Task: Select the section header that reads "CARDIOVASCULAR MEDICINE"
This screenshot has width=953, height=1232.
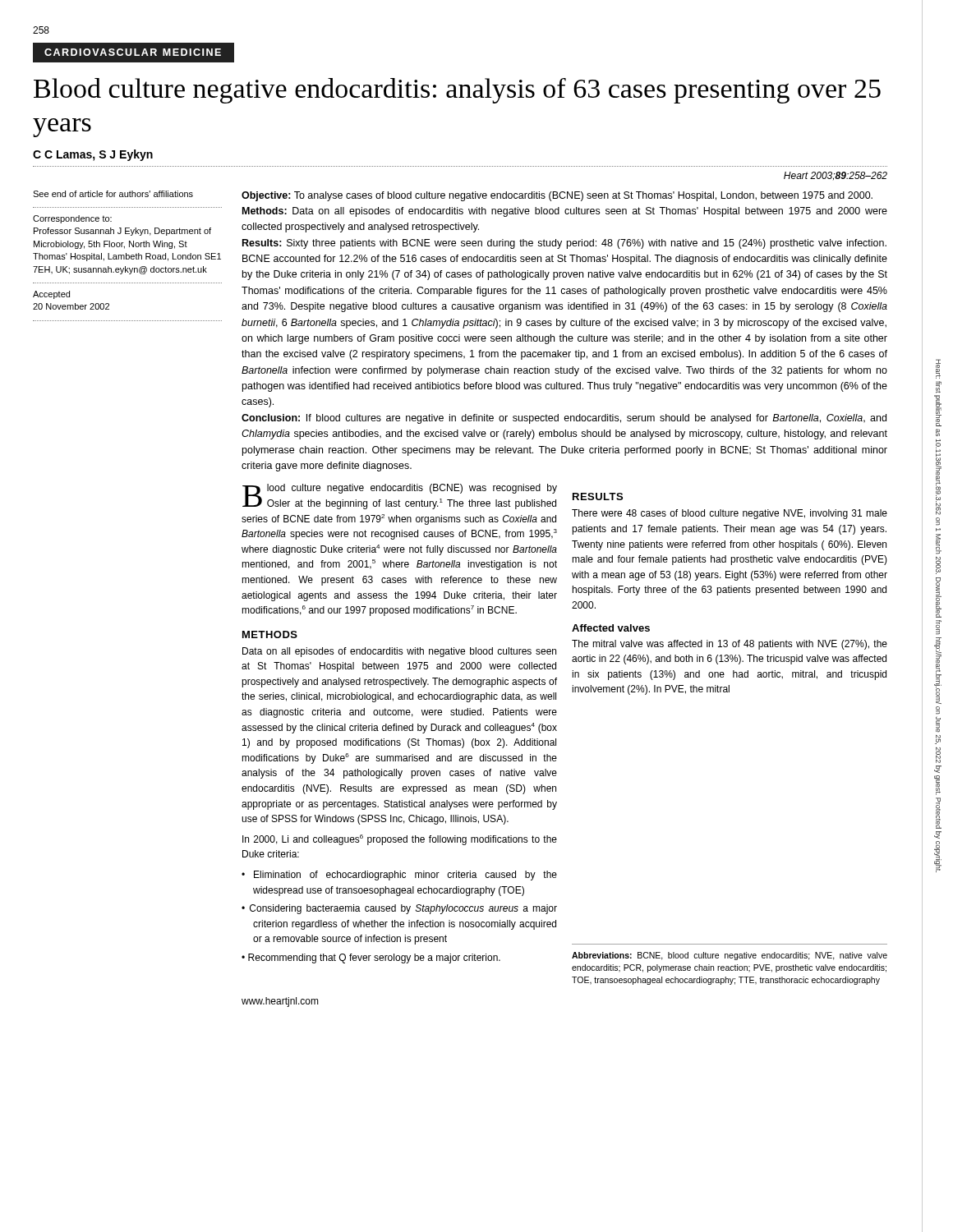Action: (x=134, y=53)
